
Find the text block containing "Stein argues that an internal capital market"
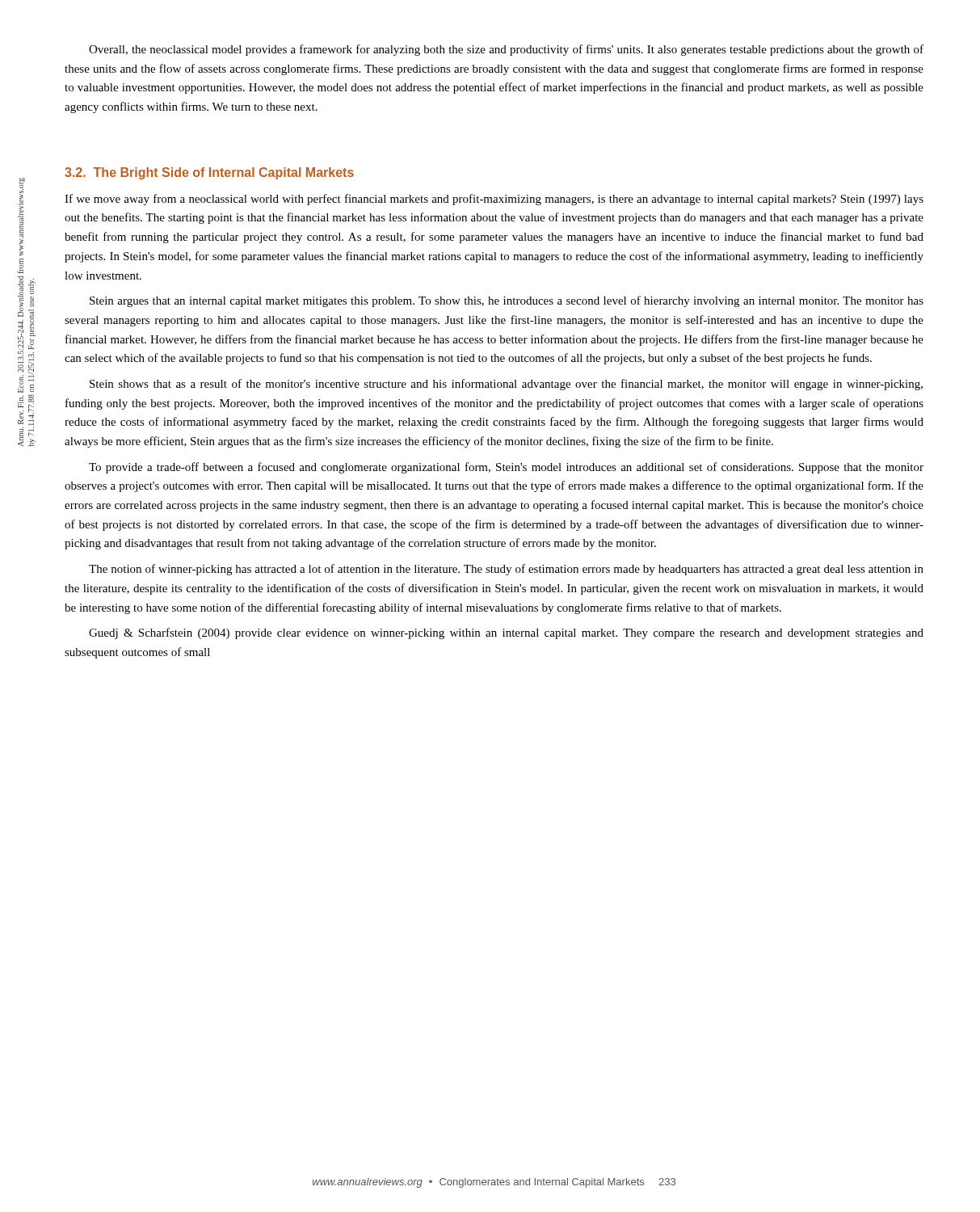[x=494, y=329]
